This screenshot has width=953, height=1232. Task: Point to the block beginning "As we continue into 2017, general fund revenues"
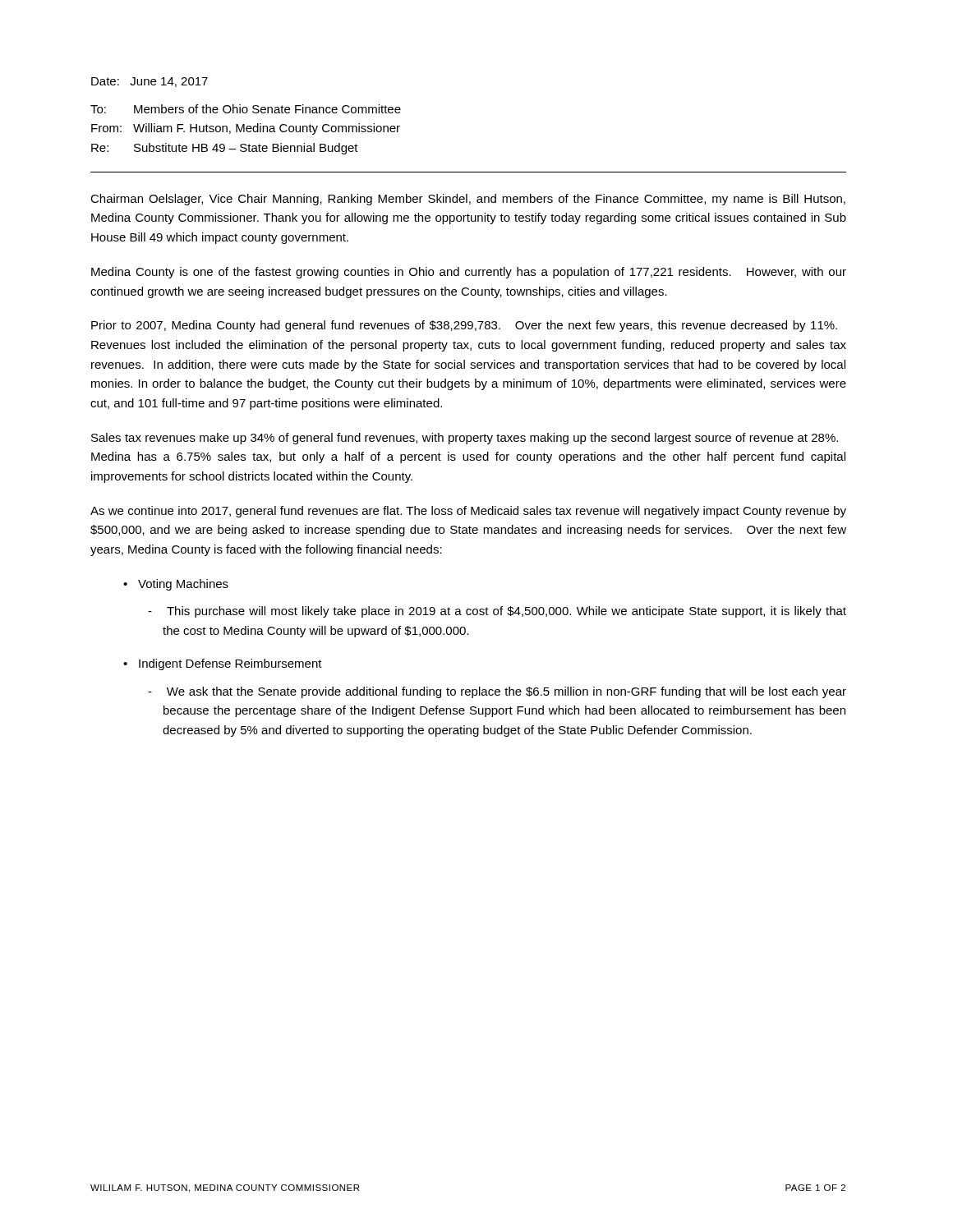468,530
